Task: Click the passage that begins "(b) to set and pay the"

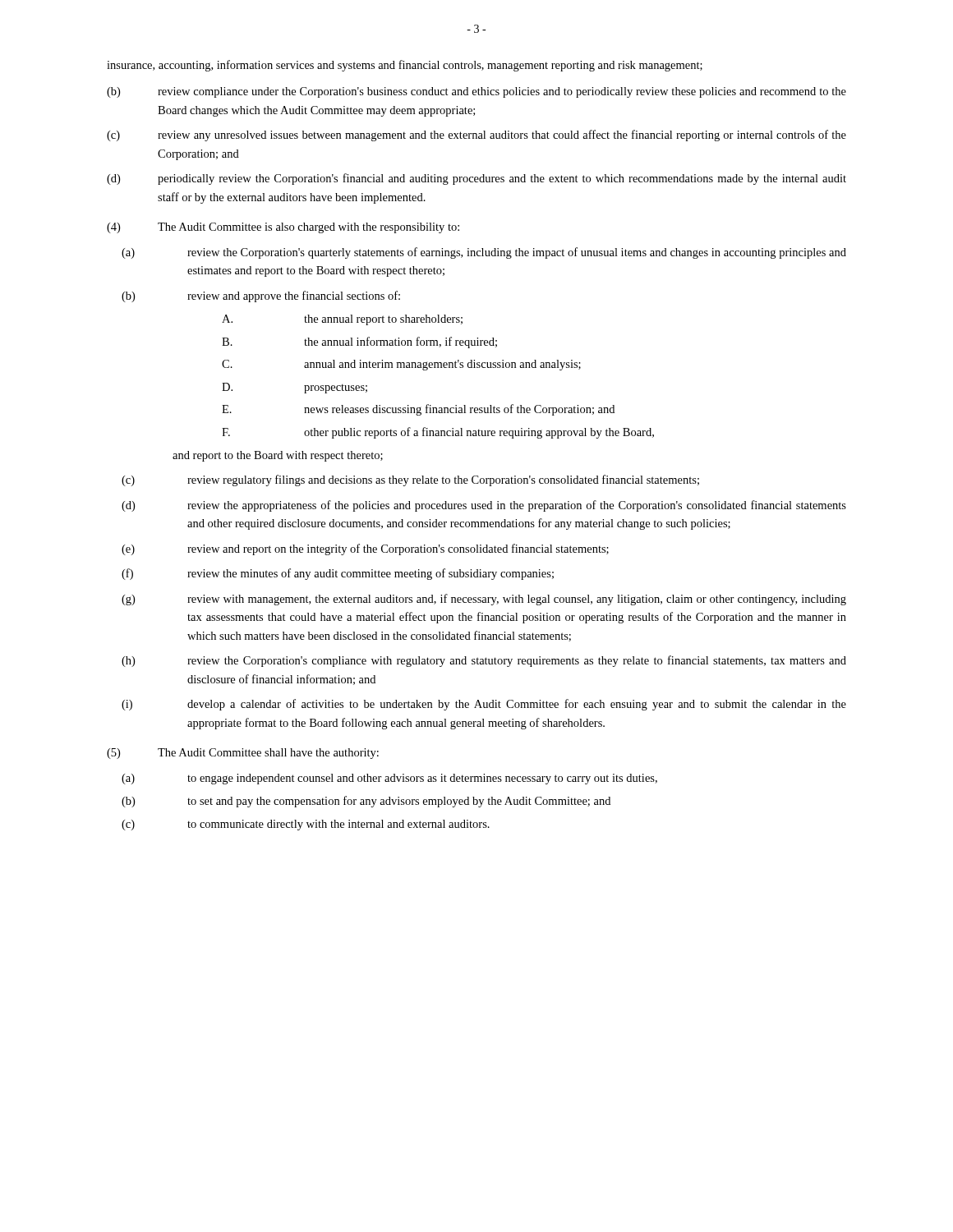Action: pyautogui.click(x=476, y=801)
